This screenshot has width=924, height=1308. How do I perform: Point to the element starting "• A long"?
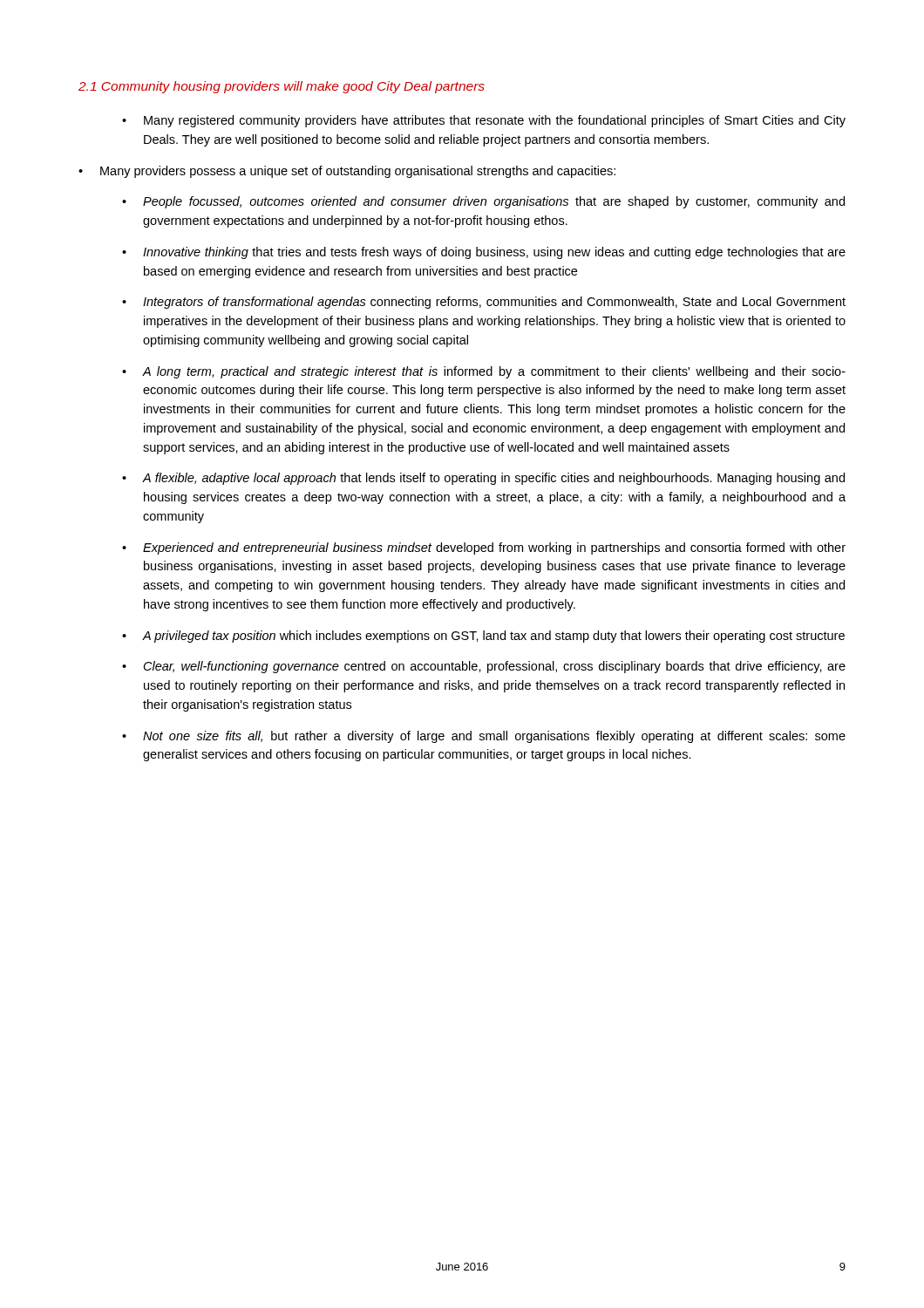[484, 410]
